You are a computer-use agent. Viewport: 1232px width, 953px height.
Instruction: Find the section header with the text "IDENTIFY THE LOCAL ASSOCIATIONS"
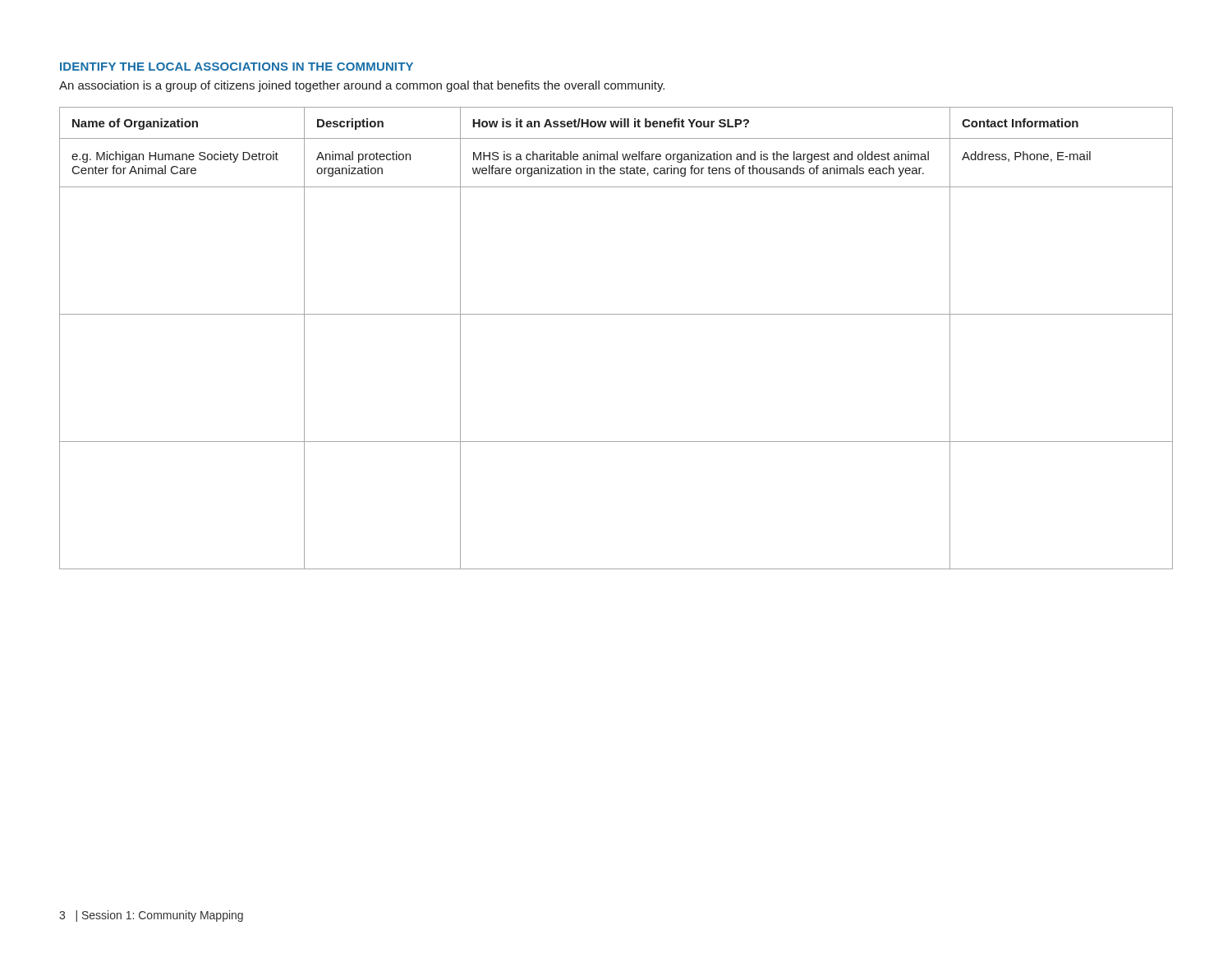pos(236,66)
